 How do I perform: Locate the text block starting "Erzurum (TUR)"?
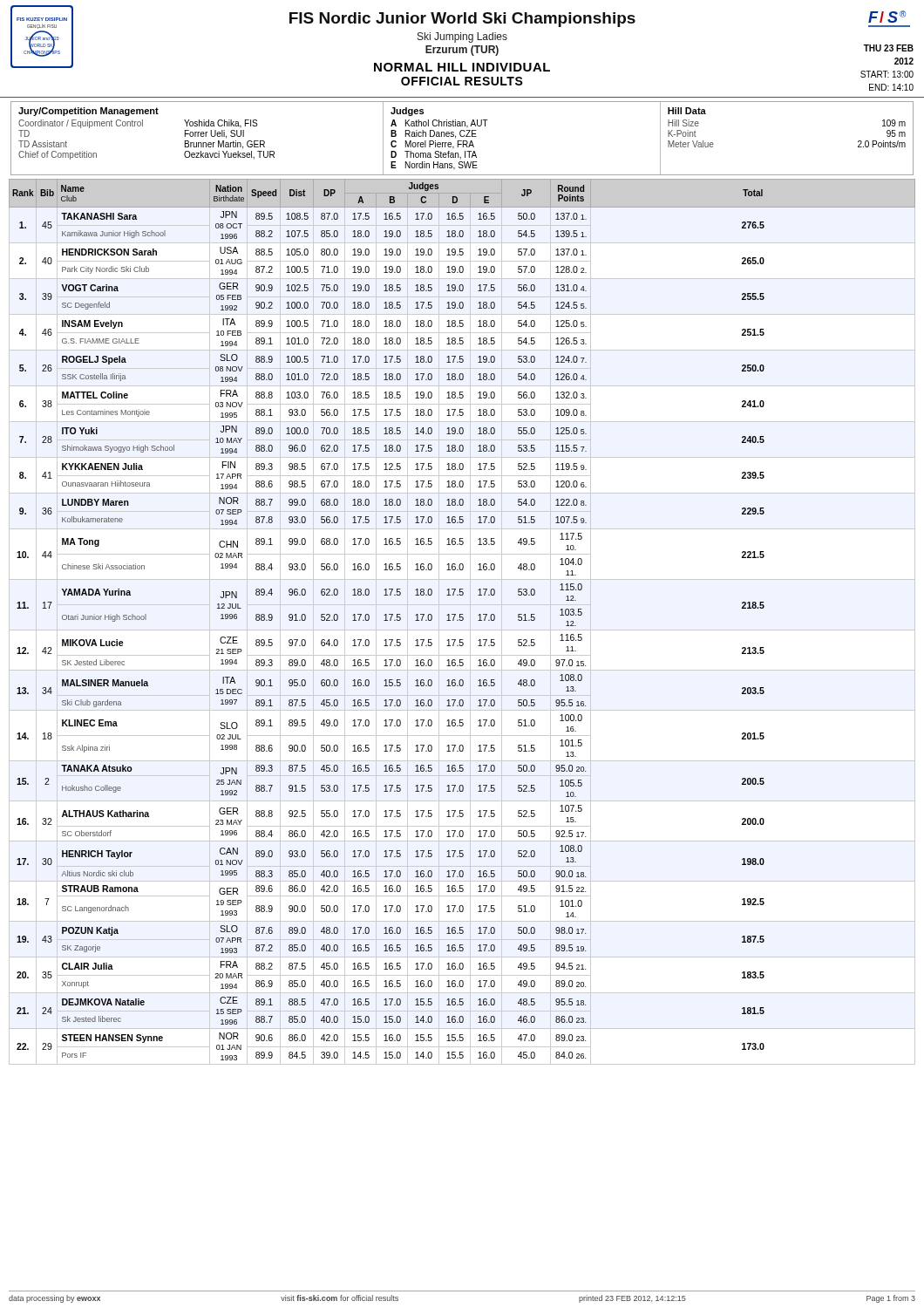coord(462,50)
